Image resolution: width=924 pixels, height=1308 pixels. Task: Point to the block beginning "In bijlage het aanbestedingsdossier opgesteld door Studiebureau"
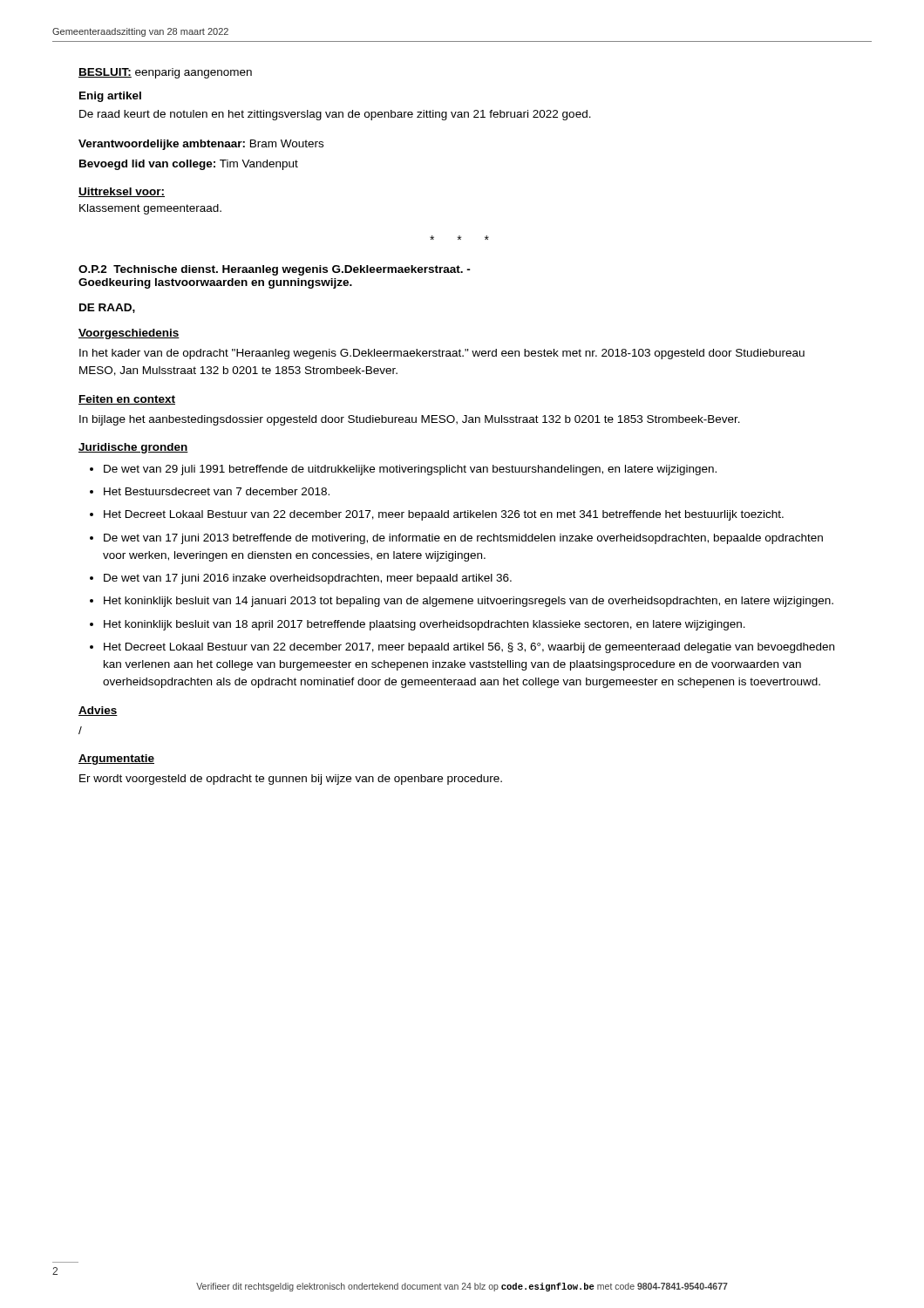tap(462, 419)
